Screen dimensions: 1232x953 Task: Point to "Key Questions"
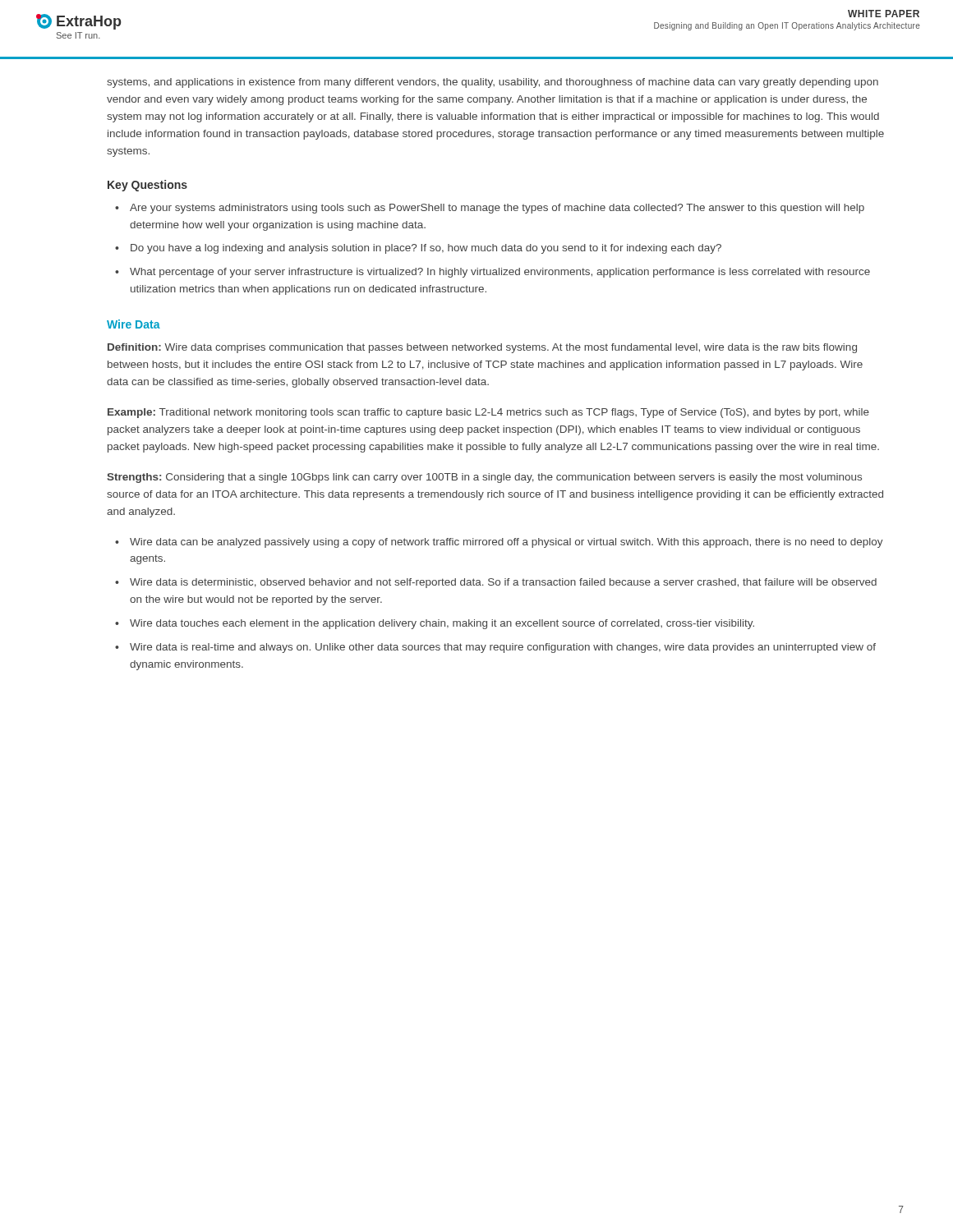147,184
